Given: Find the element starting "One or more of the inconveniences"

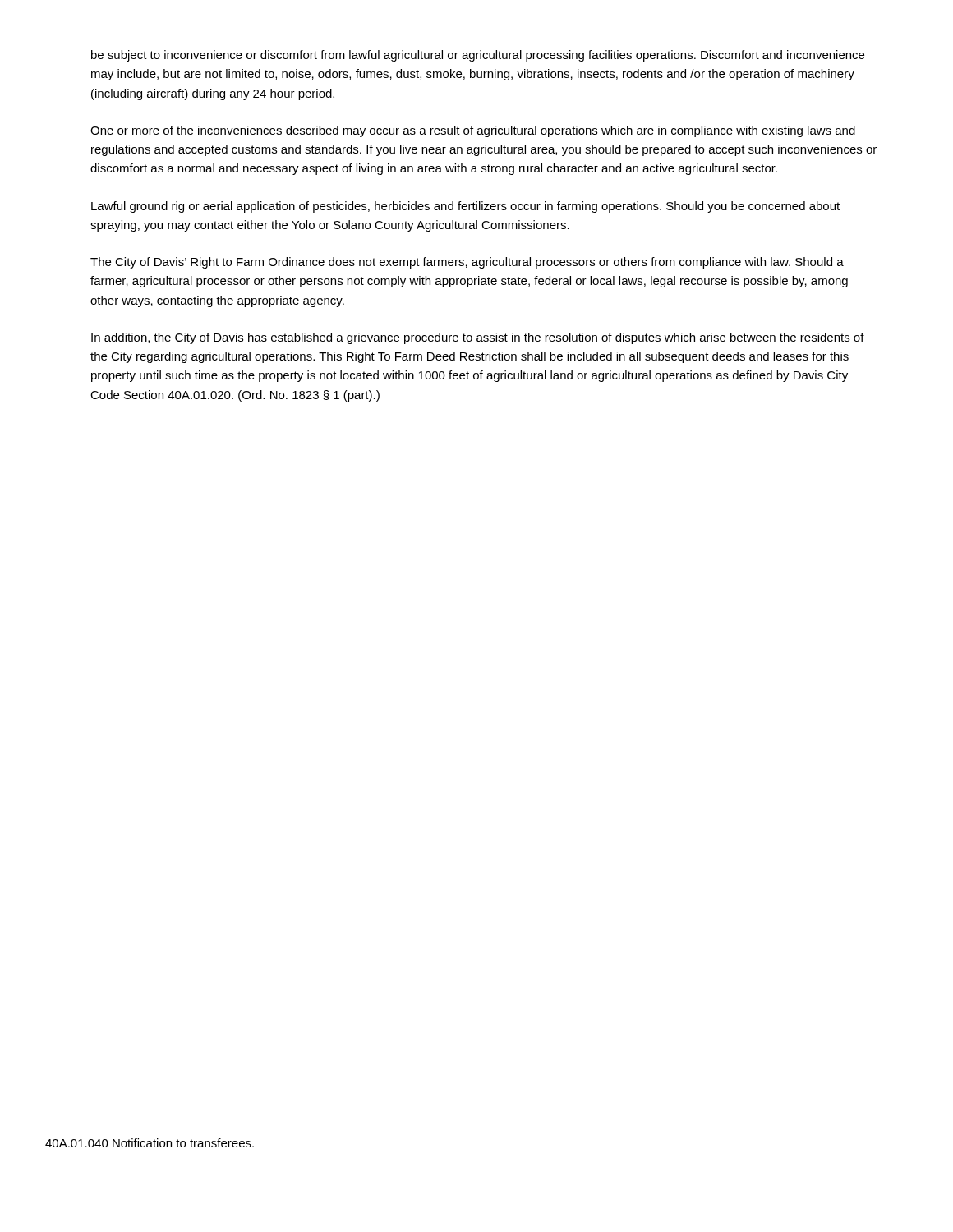Looking at the screenshot, I should tap(484, 149).
